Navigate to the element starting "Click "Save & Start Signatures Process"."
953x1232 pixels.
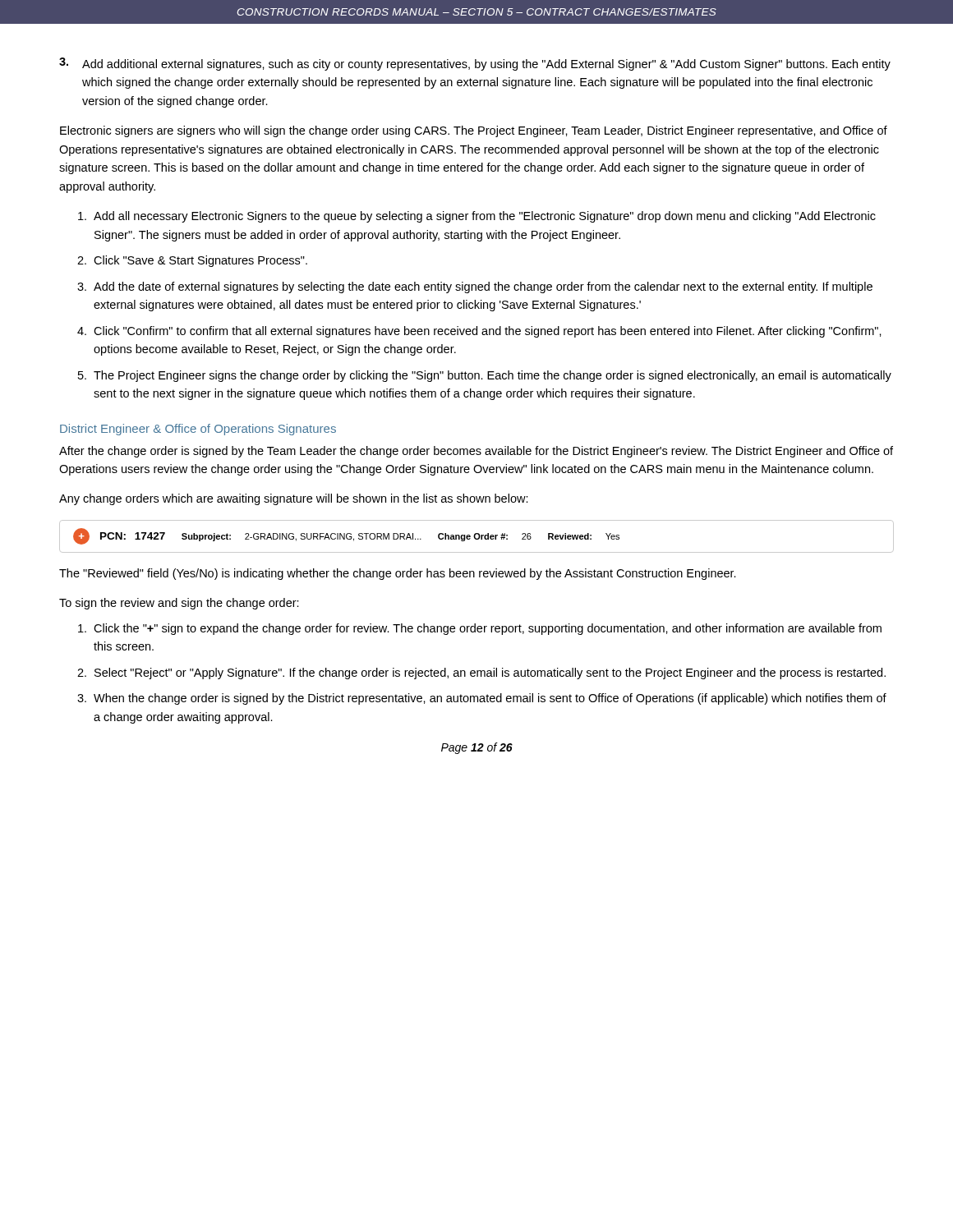pyautogui.click(x=200, y=261)
